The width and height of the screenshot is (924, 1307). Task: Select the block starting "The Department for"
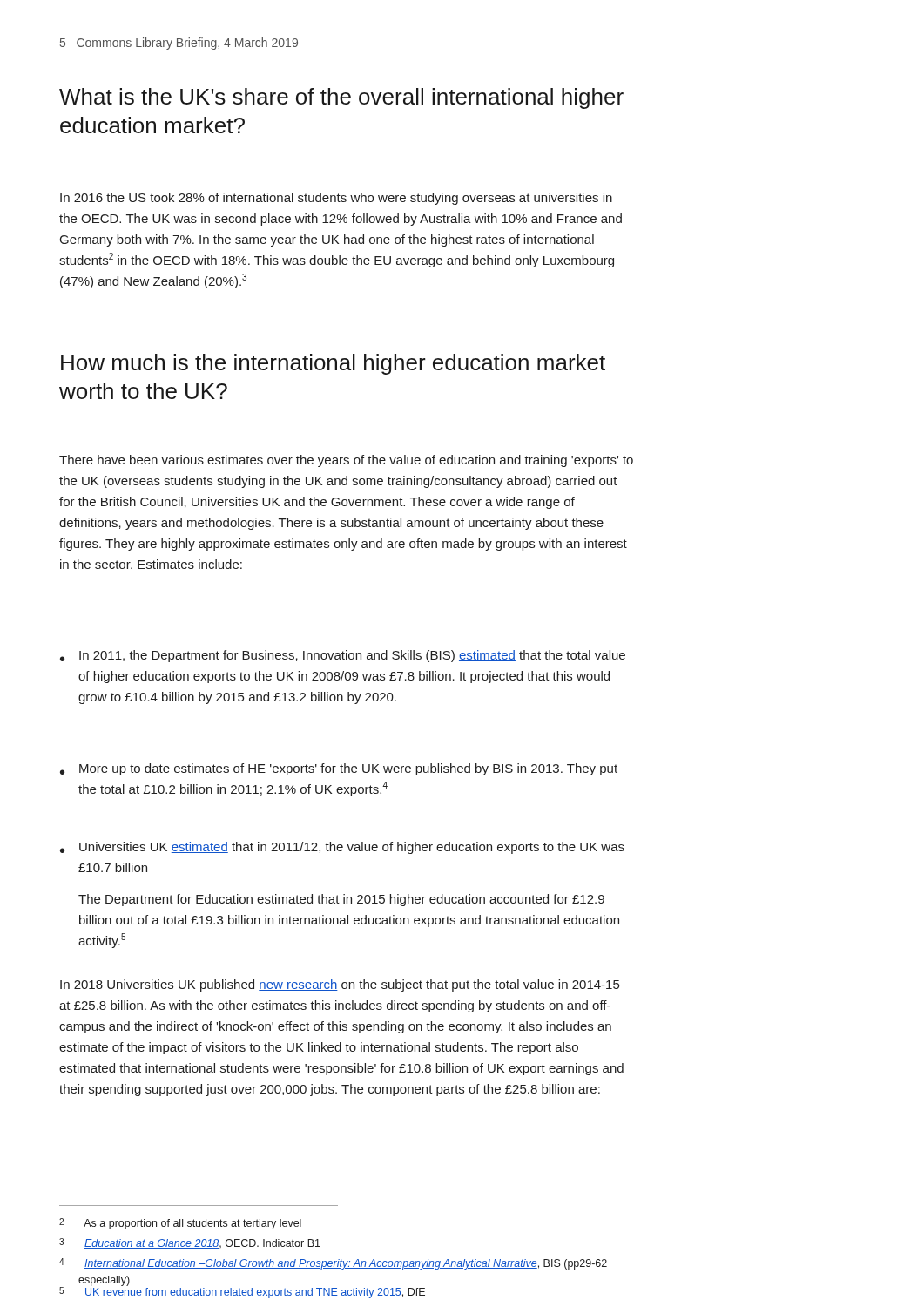pyautogui.click(x=356, y=920)
